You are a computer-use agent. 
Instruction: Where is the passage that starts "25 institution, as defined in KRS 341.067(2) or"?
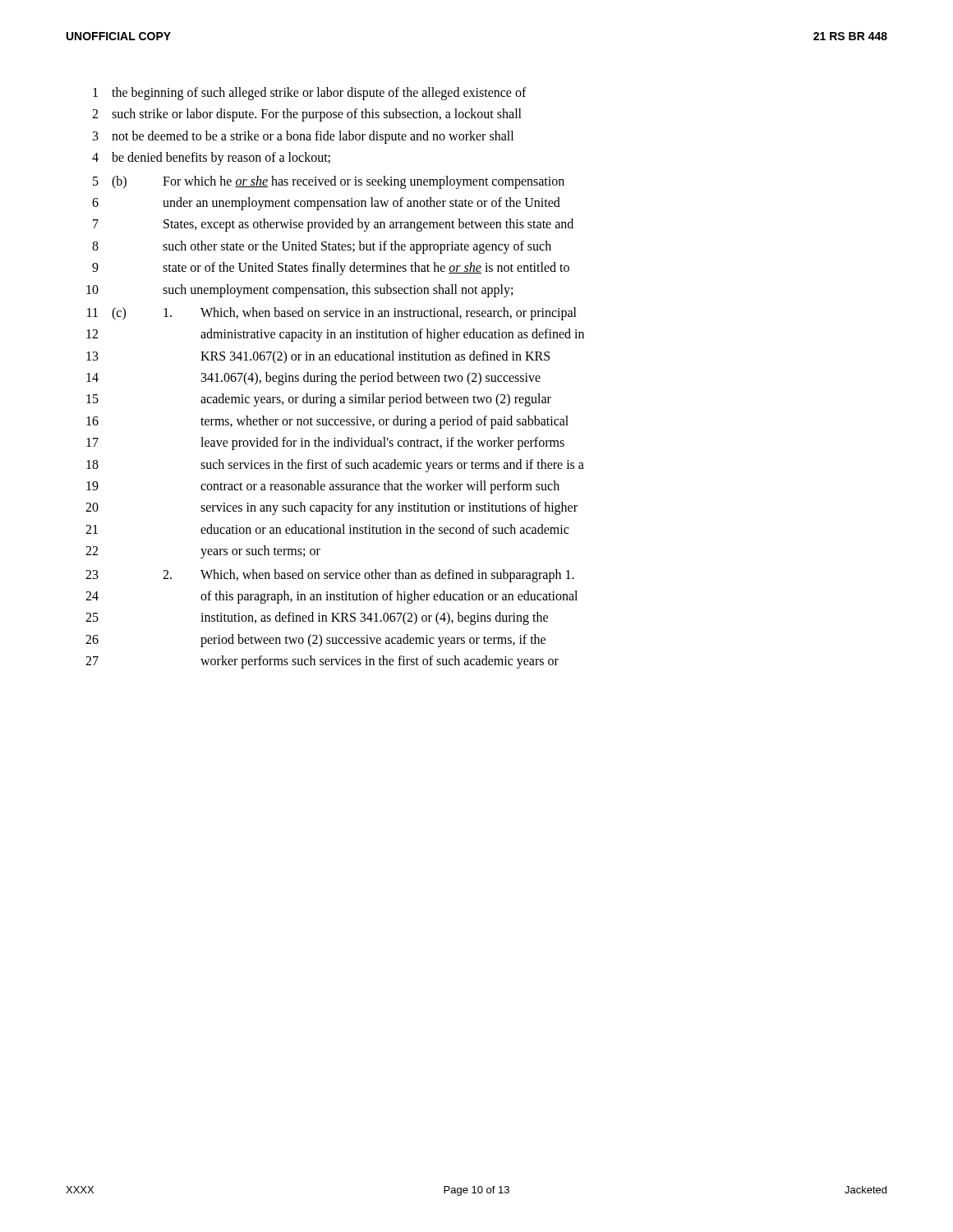coord(476,618)
